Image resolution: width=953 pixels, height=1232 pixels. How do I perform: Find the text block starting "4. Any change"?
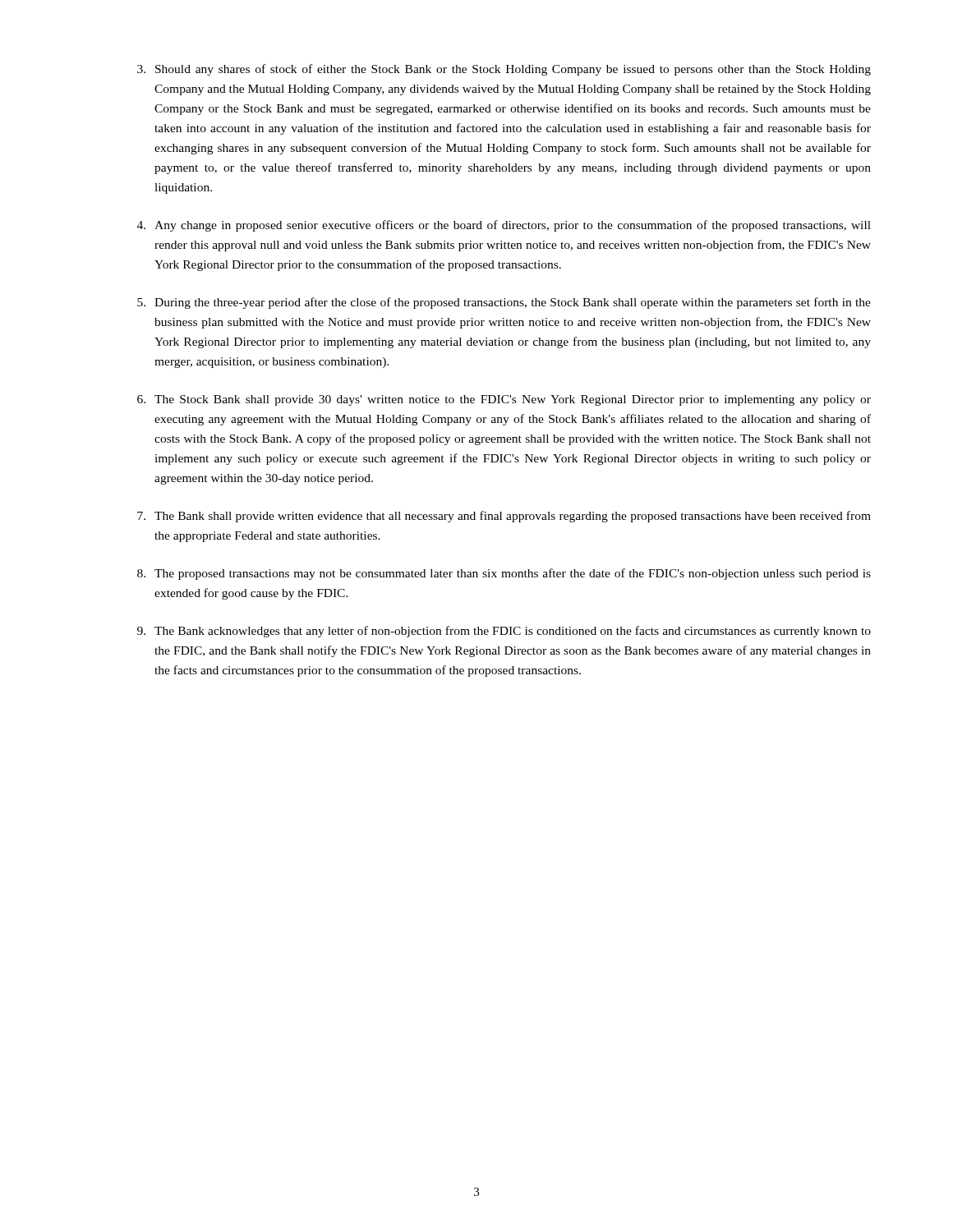[x=489, y=245]
